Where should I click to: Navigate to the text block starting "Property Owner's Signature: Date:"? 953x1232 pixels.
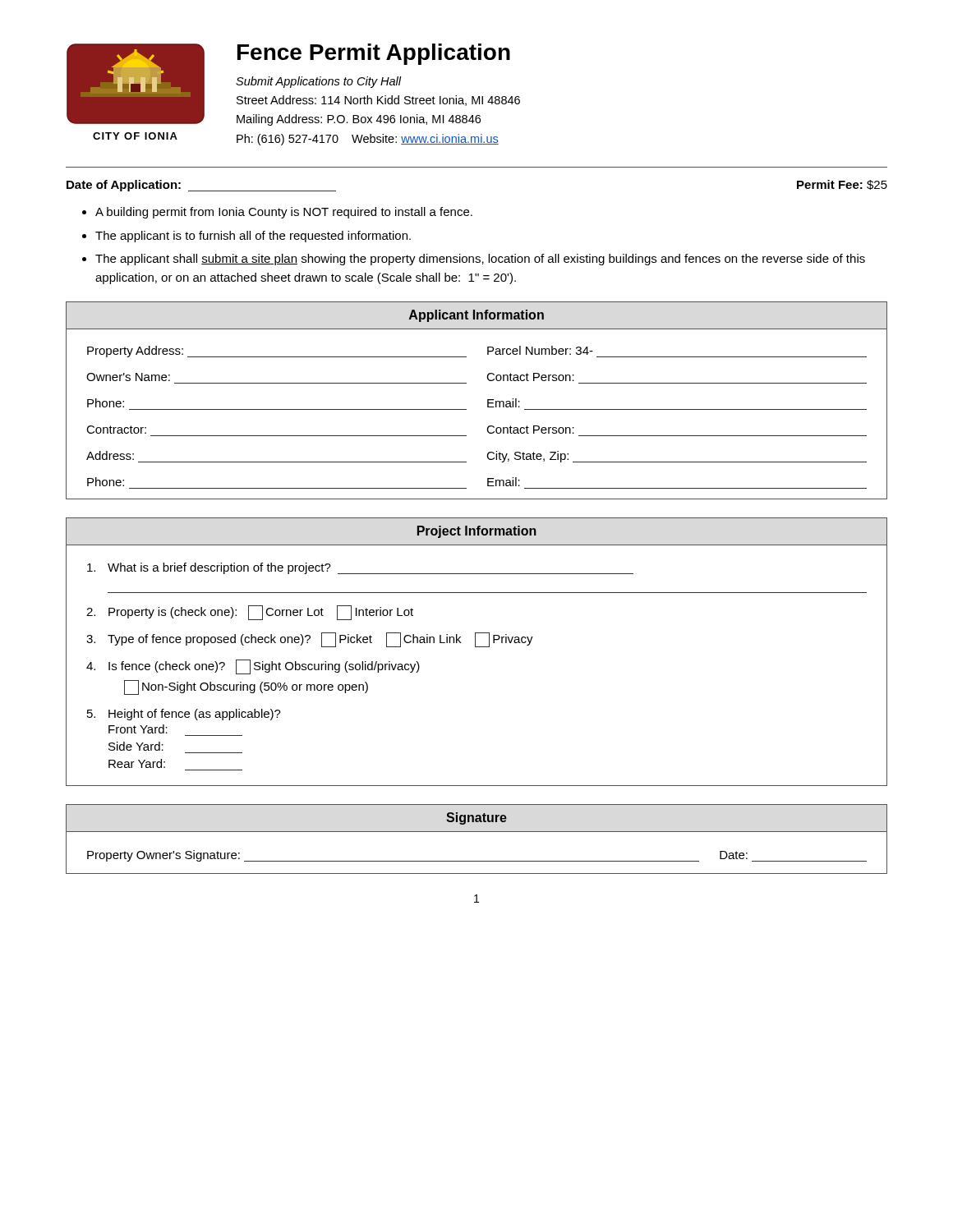(x=476, y=854)
